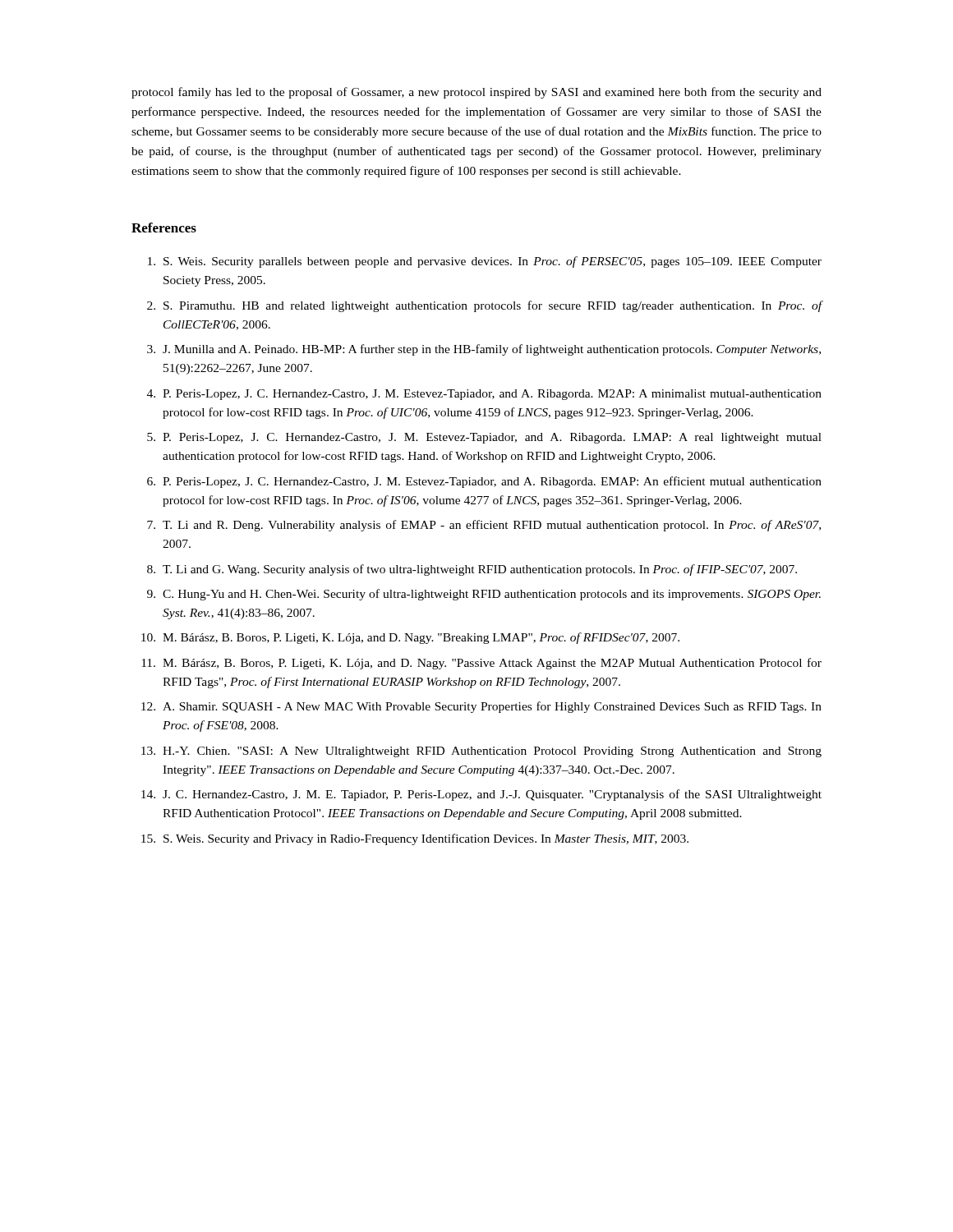Click on the element starting "12. A. Shamir. SQUASH - A New"
The image size is (953, 1232).
(x=476, y=716)
